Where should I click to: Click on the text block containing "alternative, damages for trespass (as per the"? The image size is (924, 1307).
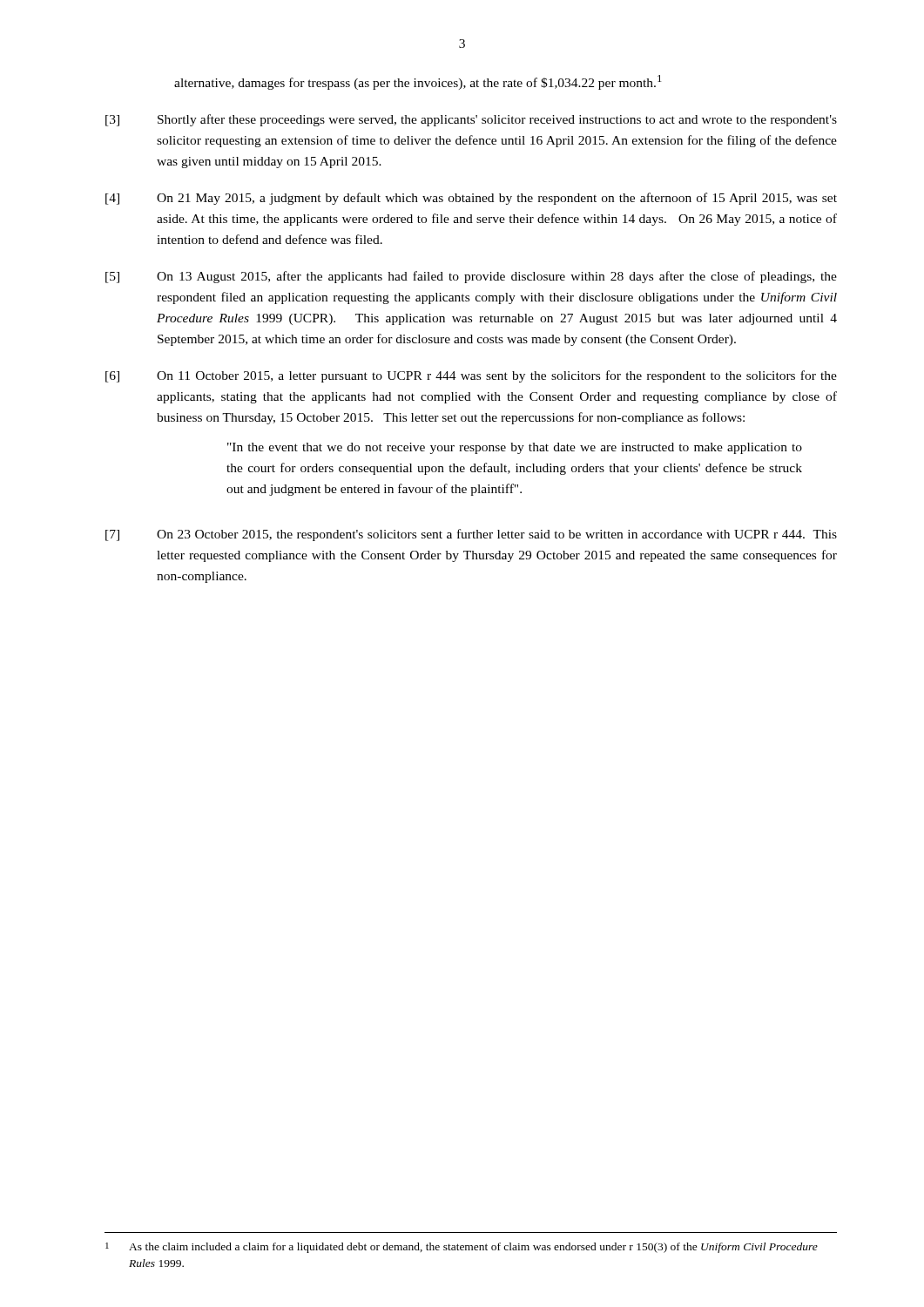(418, 81)
